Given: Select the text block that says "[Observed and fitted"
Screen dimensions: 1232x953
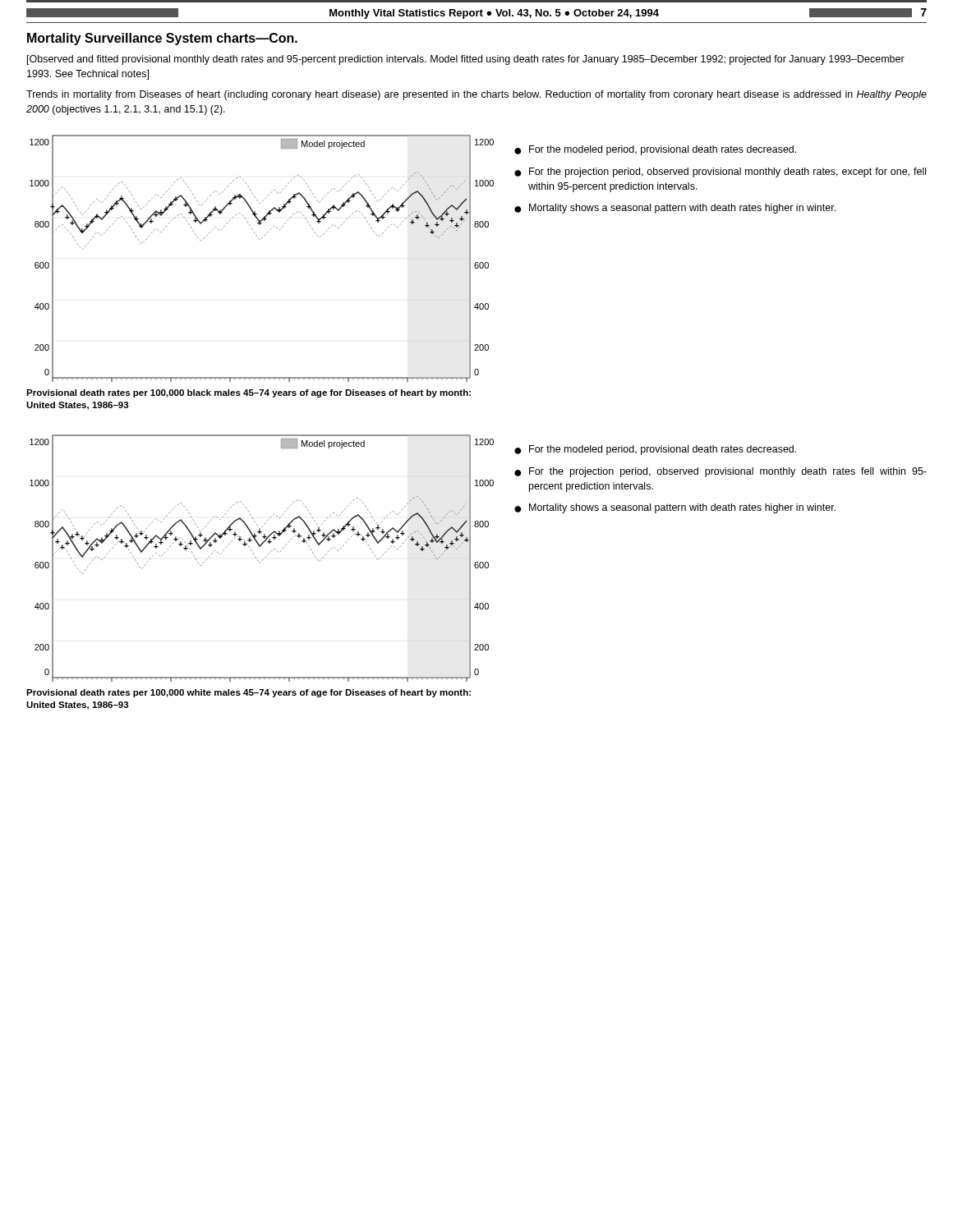Looking at the screenshot, I should 465,67.
